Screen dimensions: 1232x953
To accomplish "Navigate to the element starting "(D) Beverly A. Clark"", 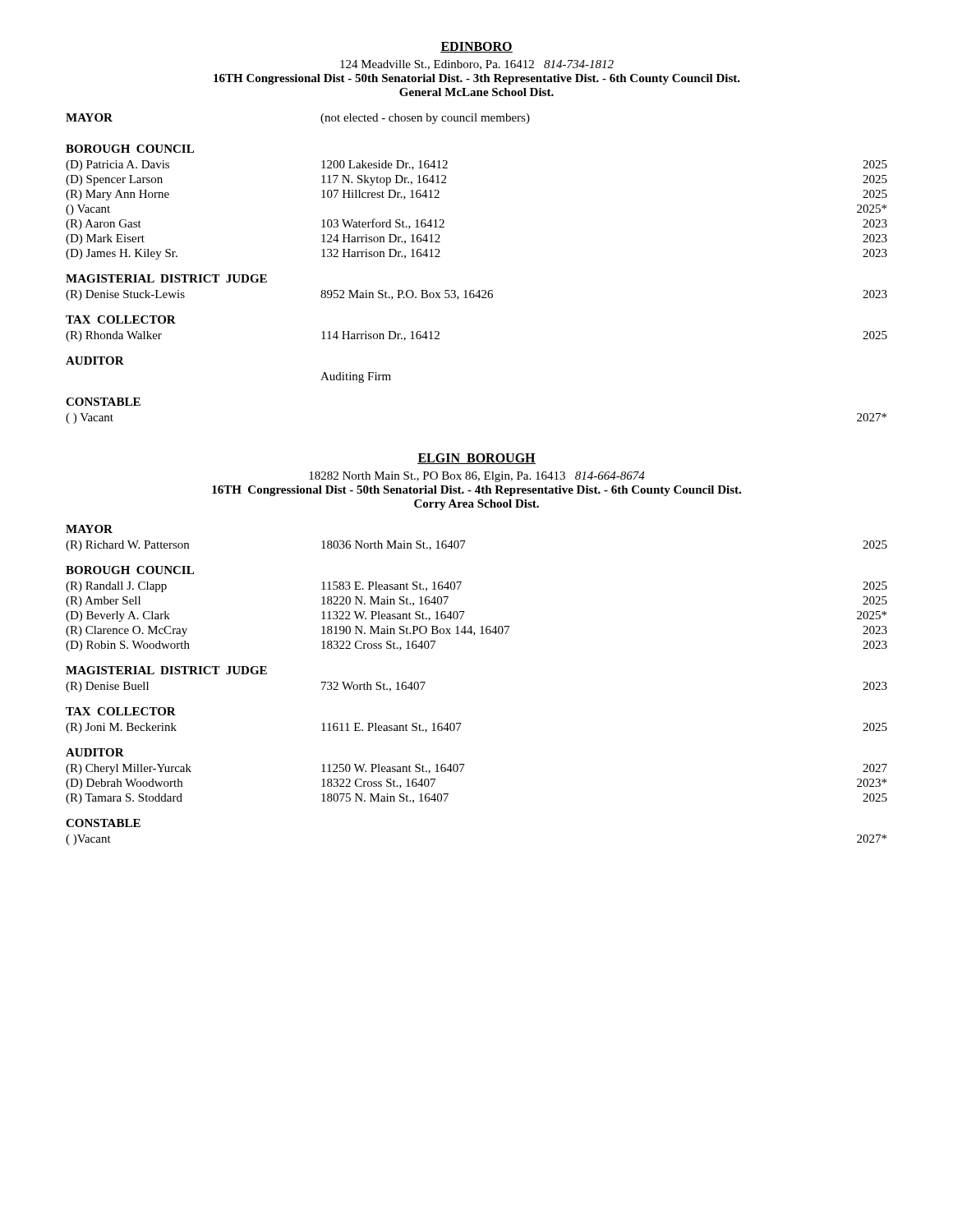I will (476, 616).
